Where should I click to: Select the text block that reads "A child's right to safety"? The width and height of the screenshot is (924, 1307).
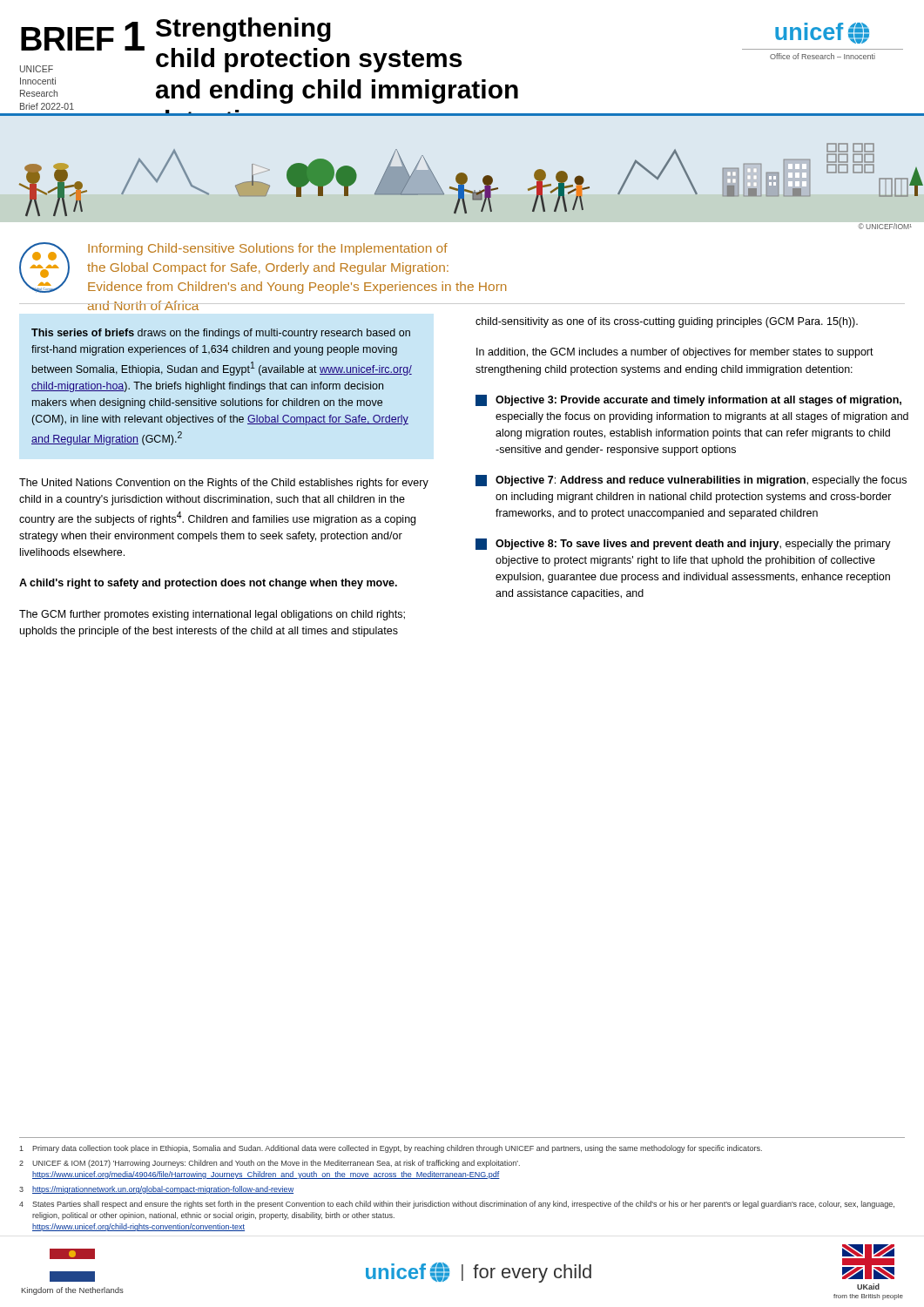[x=208, y=583]
